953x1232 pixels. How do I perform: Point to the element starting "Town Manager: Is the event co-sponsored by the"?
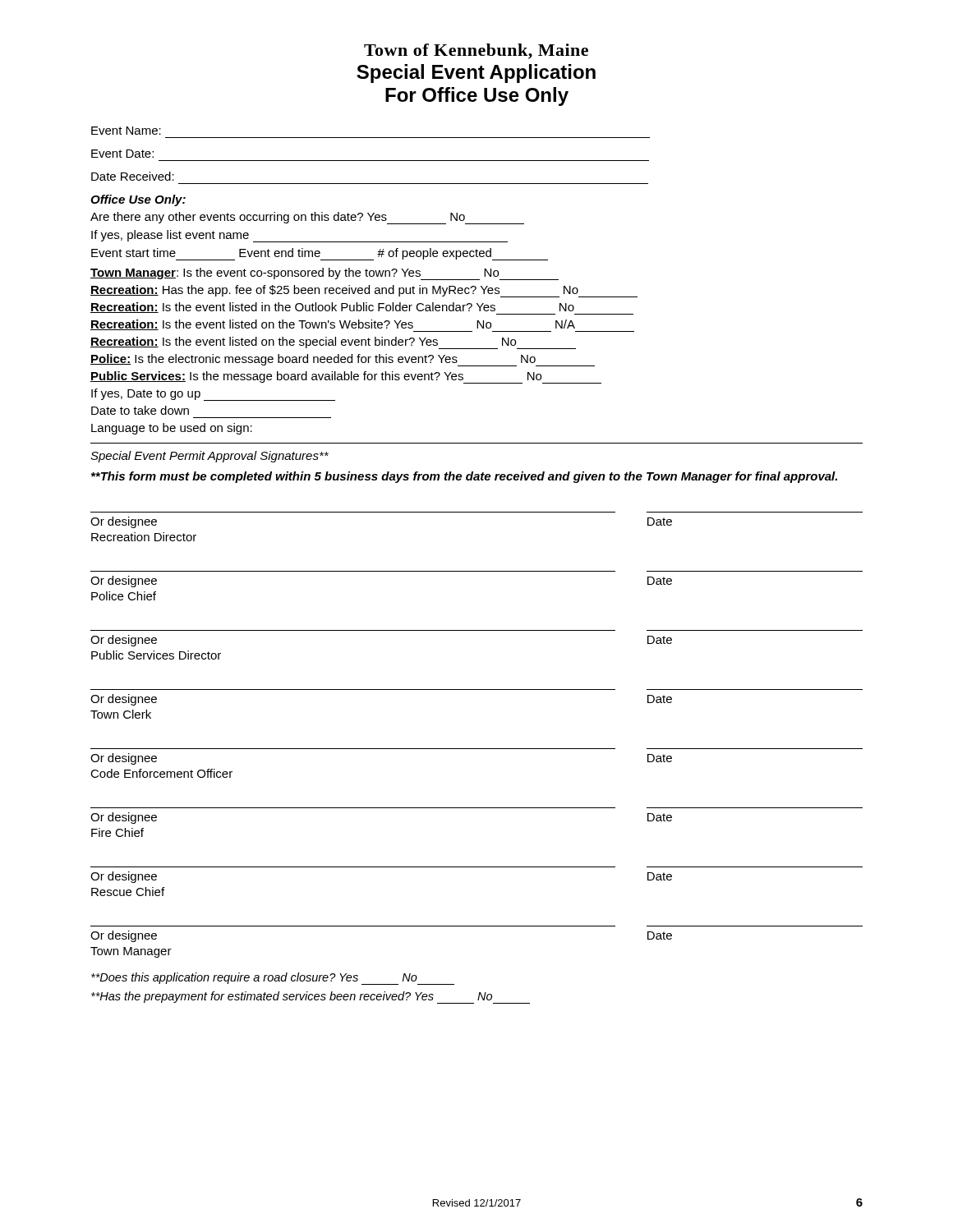coord(476,350)
